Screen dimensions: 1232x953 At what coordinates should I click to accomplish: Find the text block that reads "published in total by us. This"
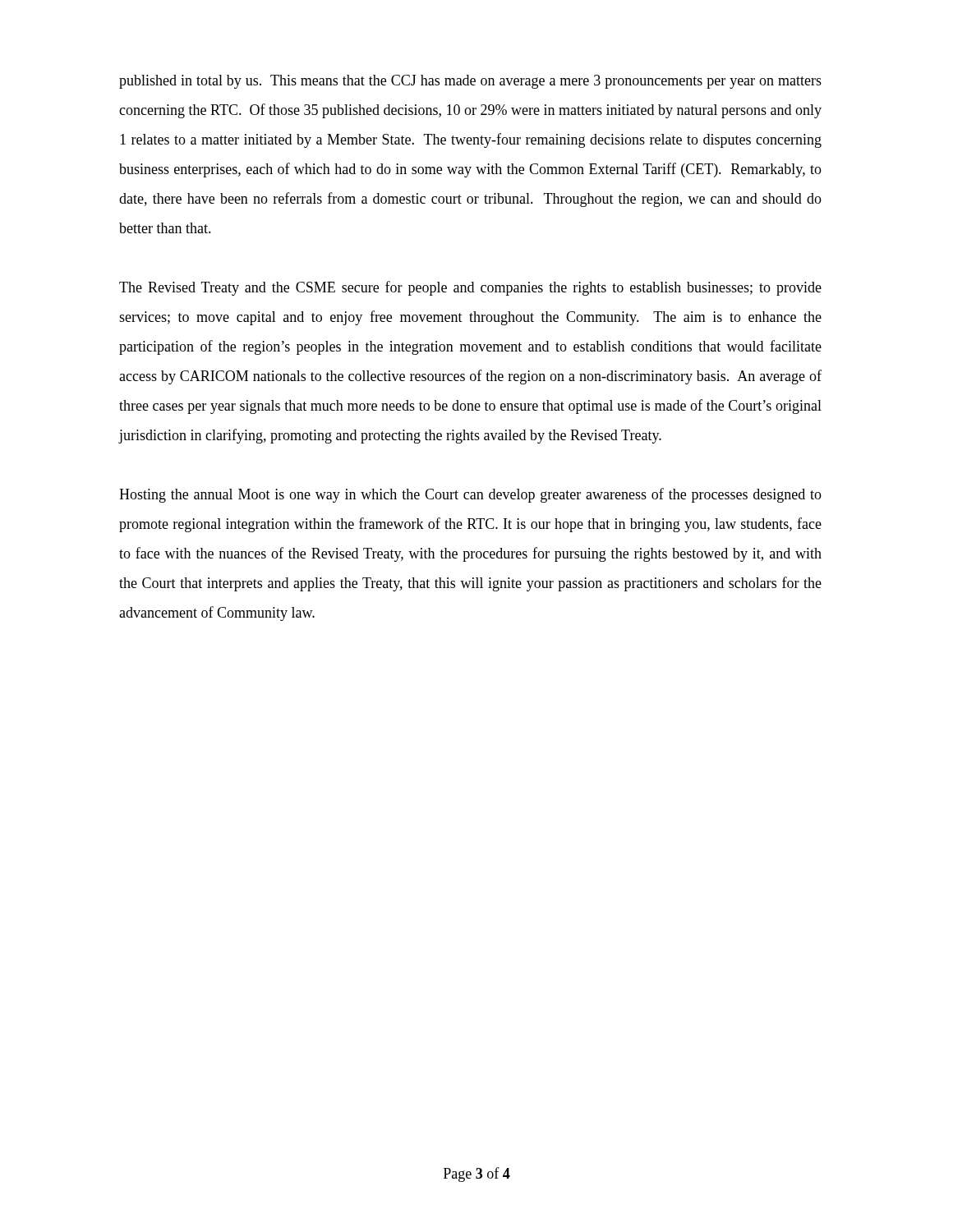[x=470, y=154]
